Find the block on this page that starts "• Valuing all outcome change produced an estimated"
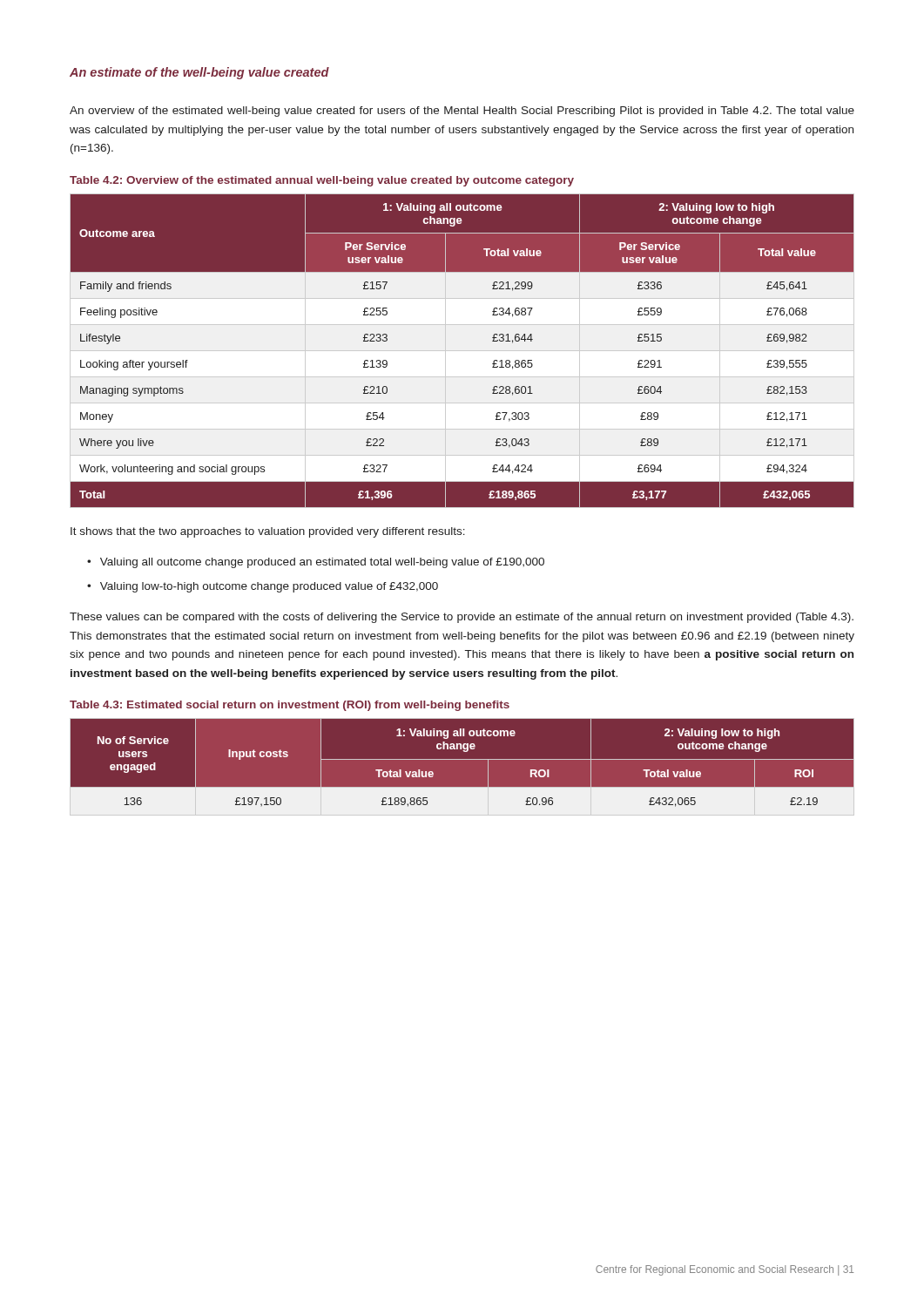Viewport: 924px width, 1307px height. 471,562
